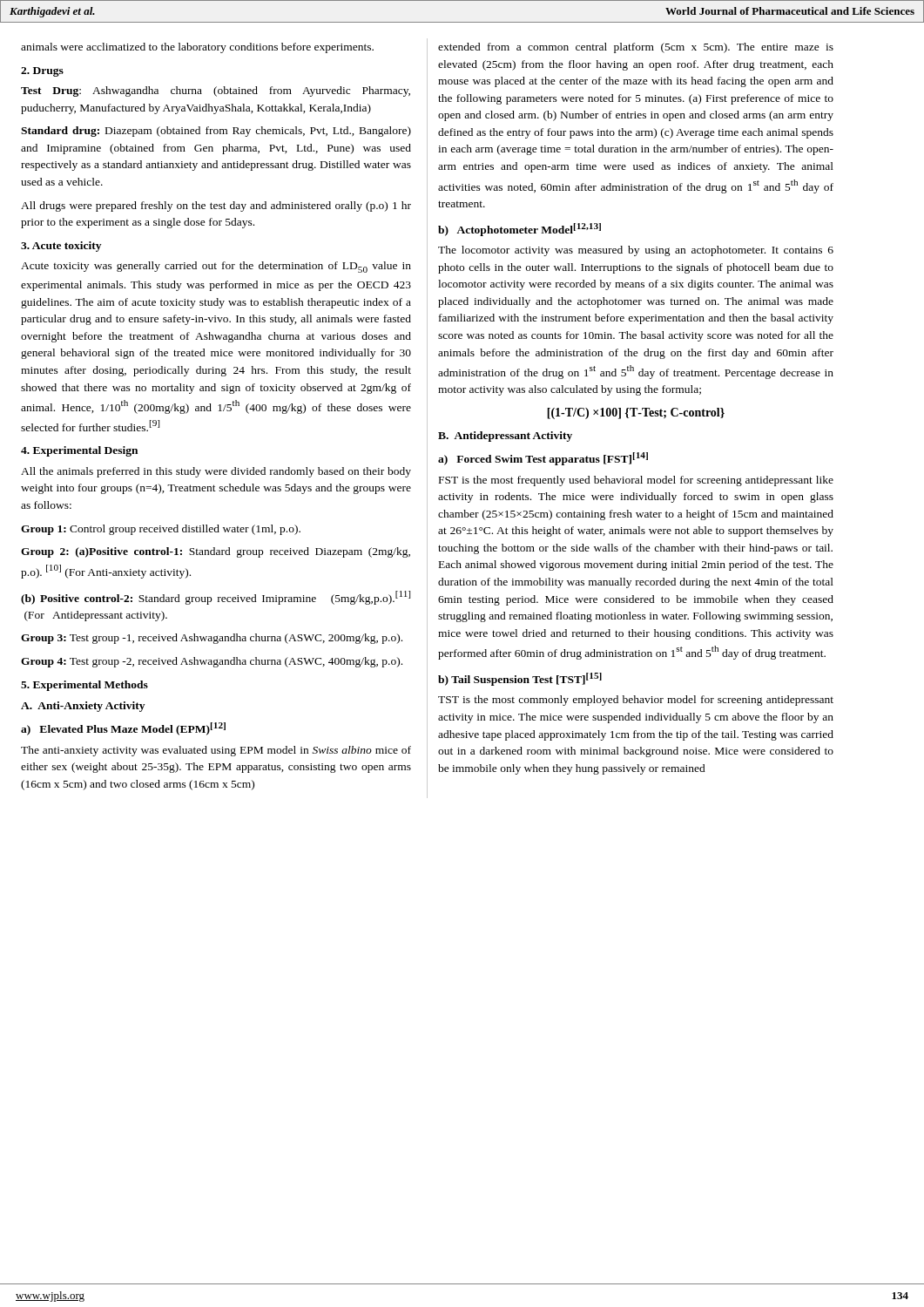Locate the text block containing "Acute toxicity was generally carried"
The width and height of the screenshot is (924, 1307).
pos(216,347)
